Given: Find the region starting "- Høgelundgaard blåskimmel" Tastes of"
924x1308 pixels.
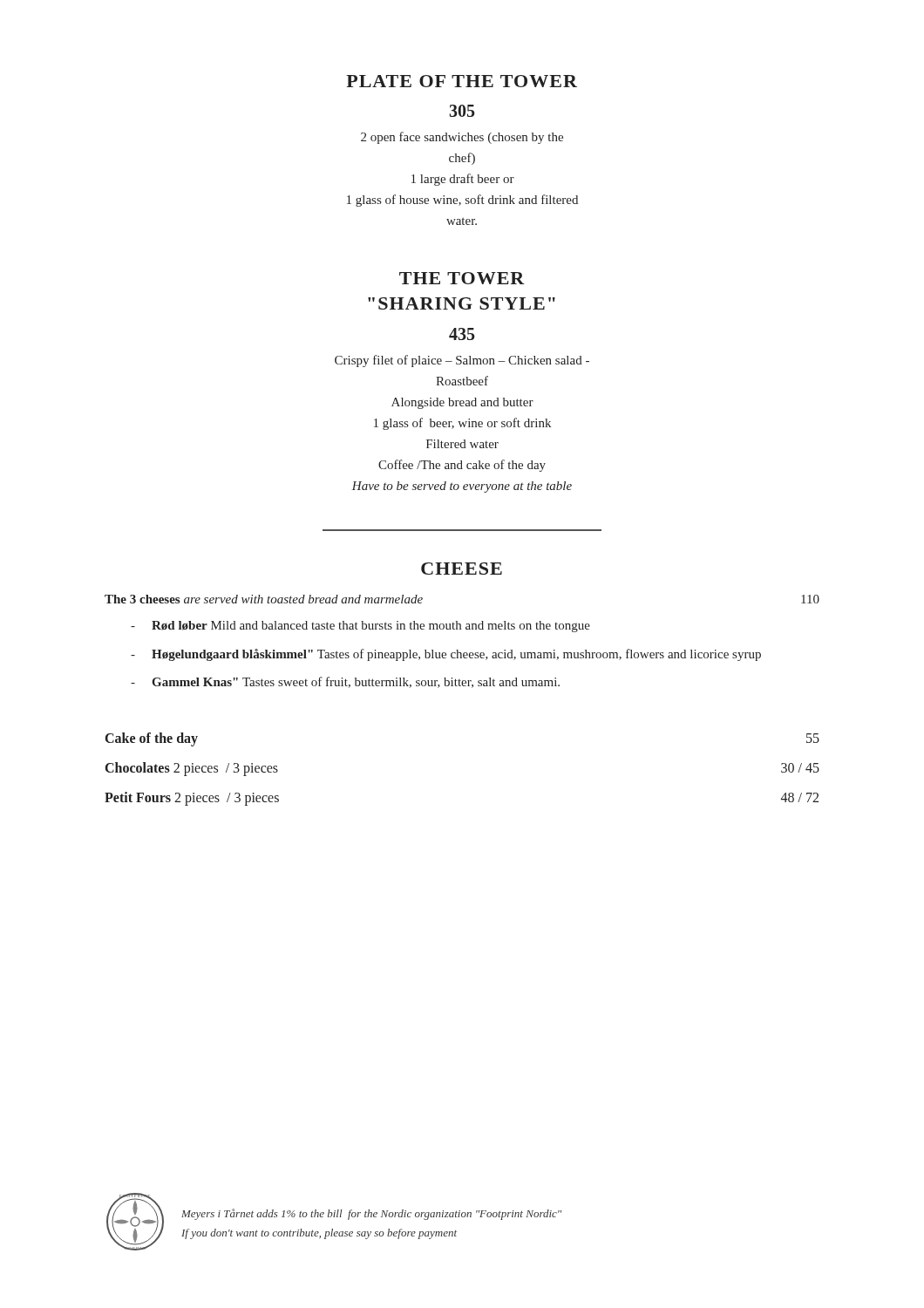Looking at the screenshot, I should [446, 654].
